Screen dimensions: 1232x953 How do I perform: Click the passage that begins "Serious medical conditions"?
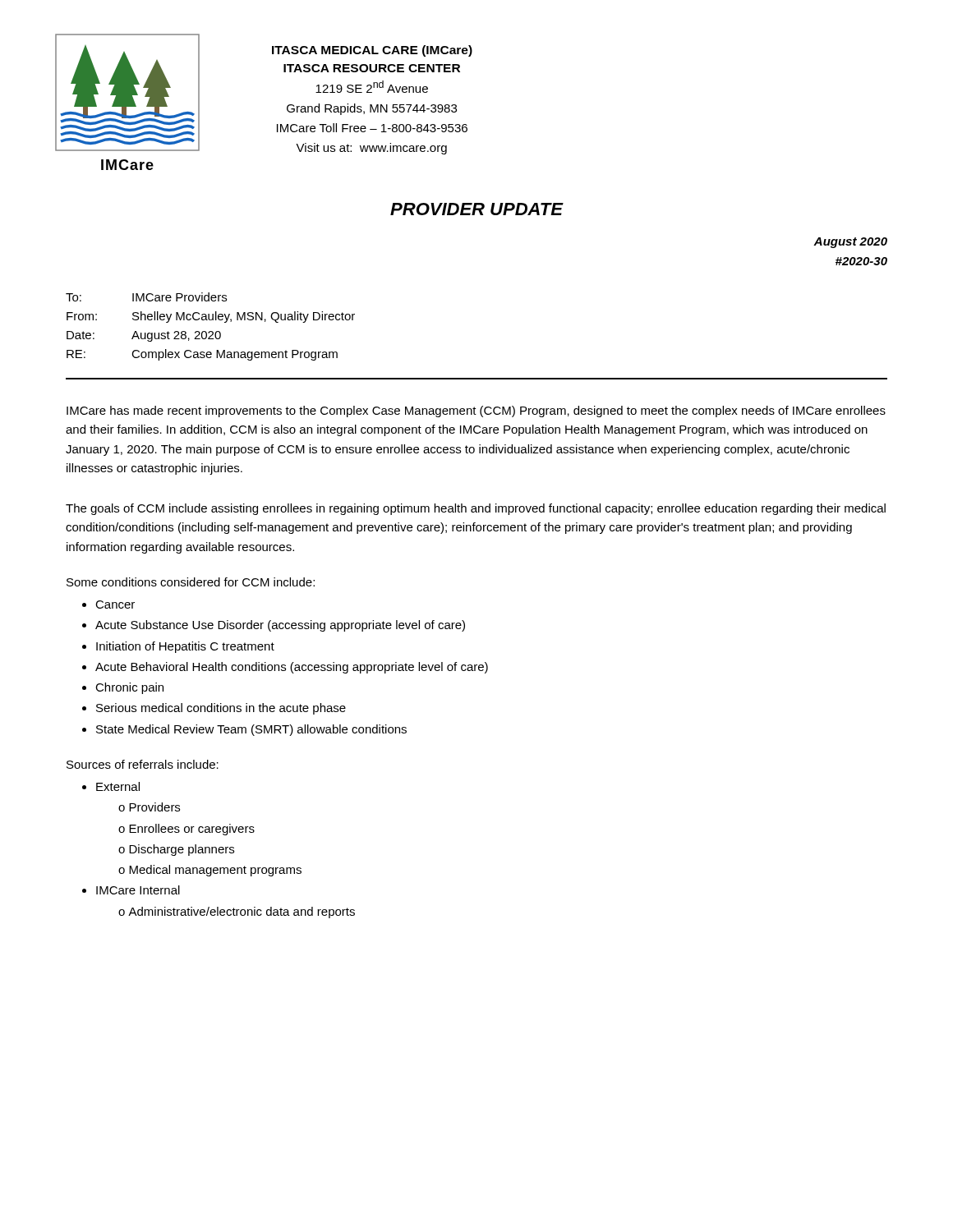tap(221, 708)
